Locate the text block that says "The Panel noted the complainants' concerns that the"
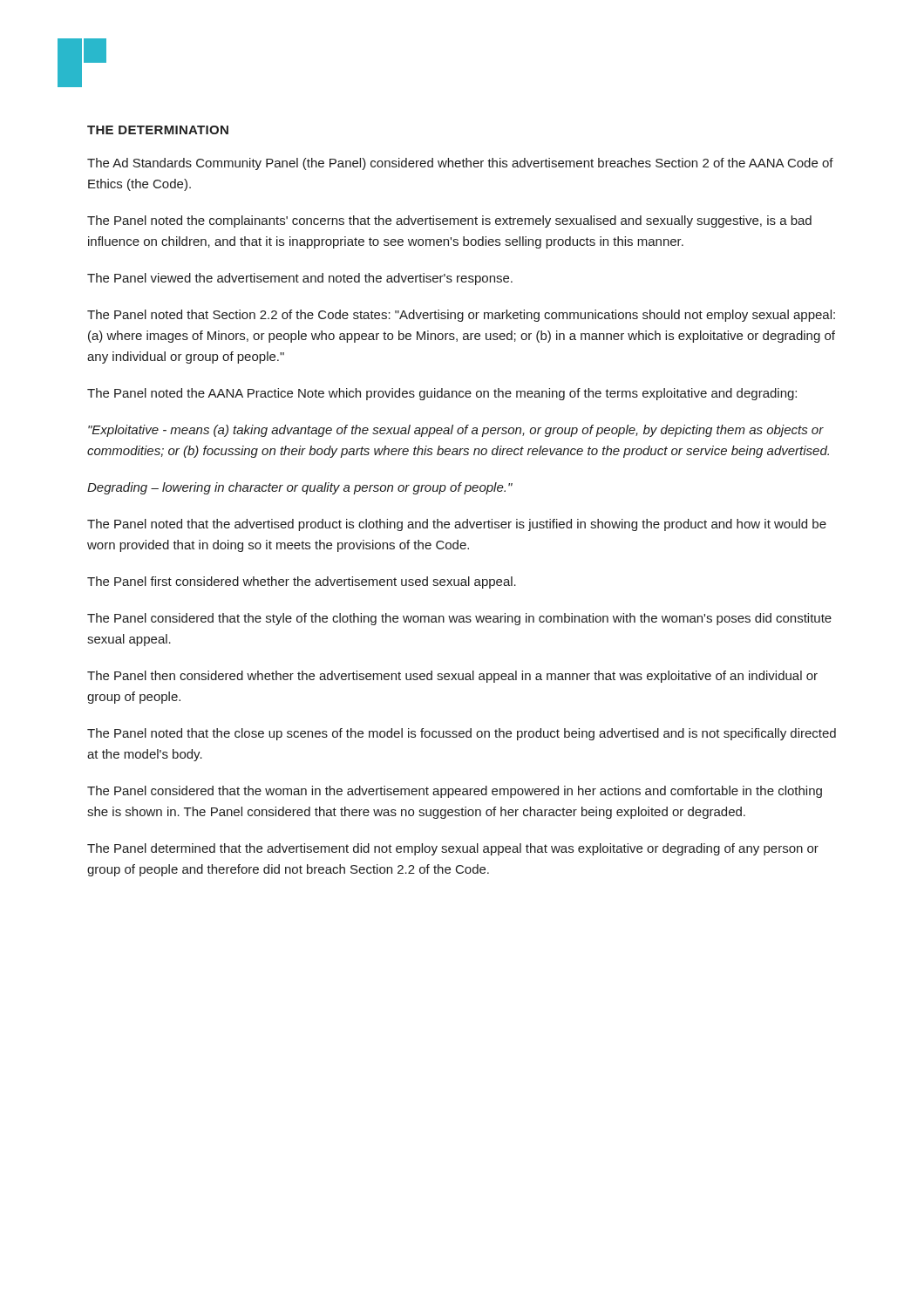Screen dimensions: 1308x924 [x=450, y=231]
